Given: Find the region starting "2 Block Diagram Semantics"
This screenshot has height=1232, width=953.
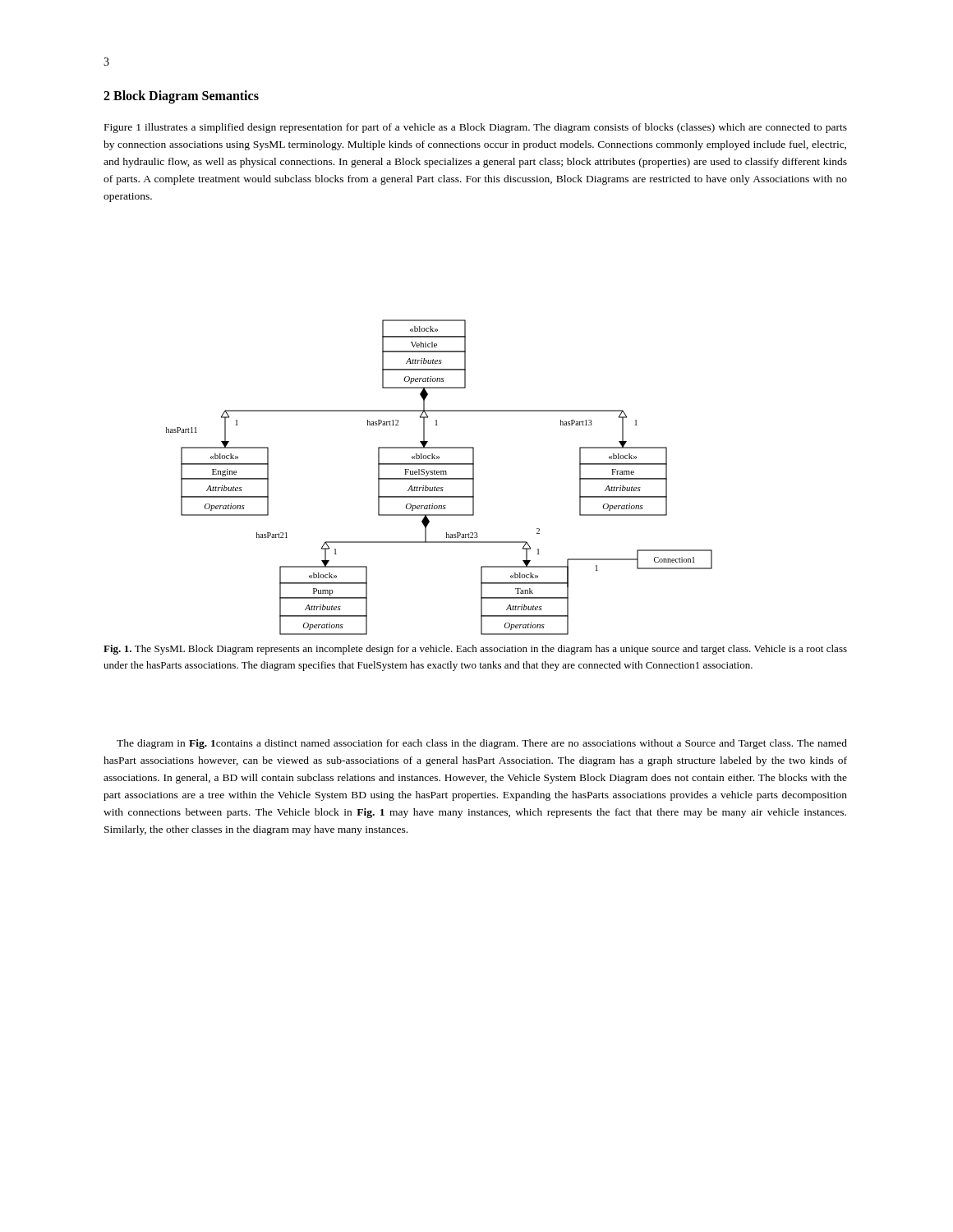Looking at the screenshot, I should tap(181, 96).
